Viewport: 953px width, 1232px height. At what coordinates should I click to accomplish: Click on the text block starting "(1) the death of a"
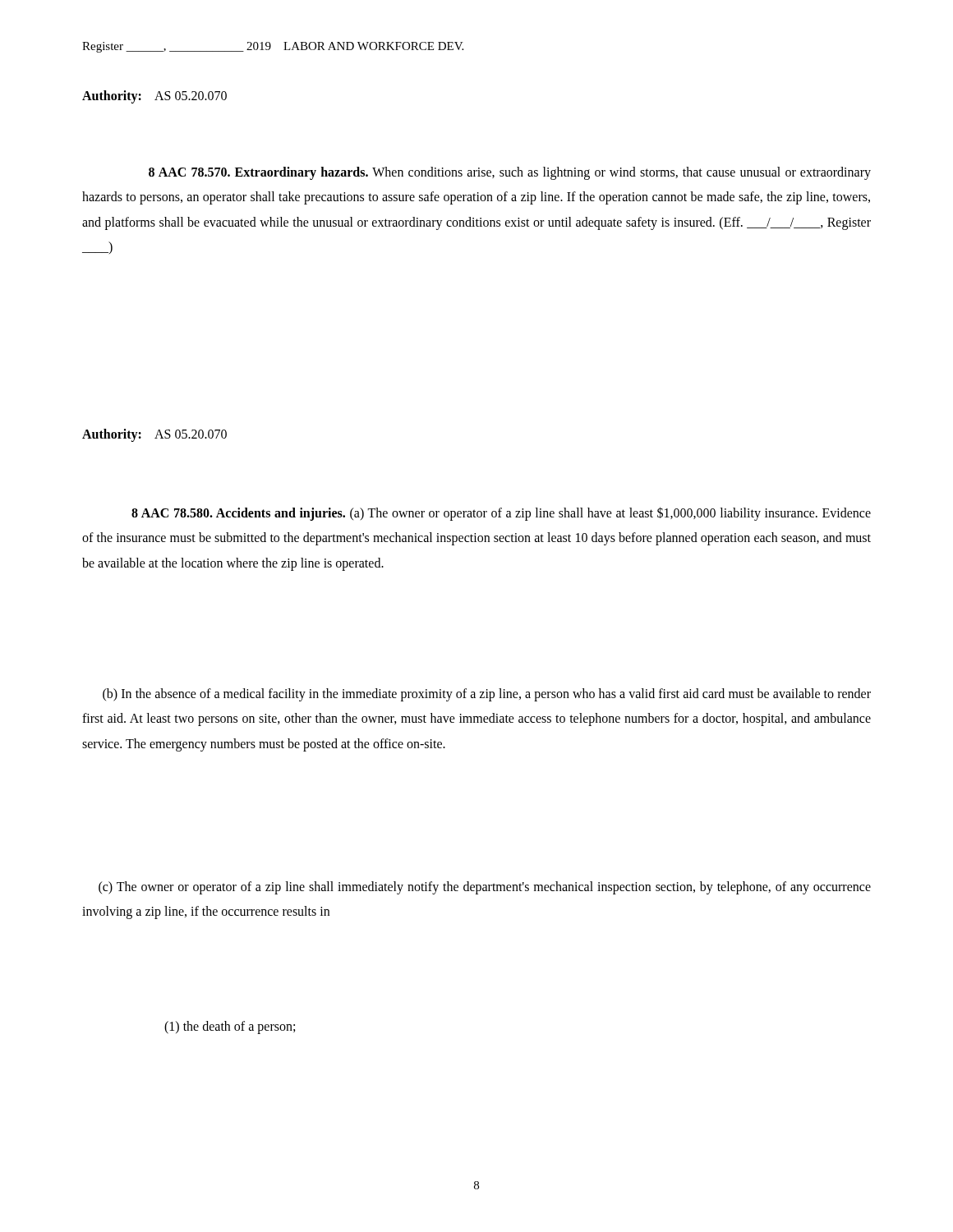pos(230,1026)
